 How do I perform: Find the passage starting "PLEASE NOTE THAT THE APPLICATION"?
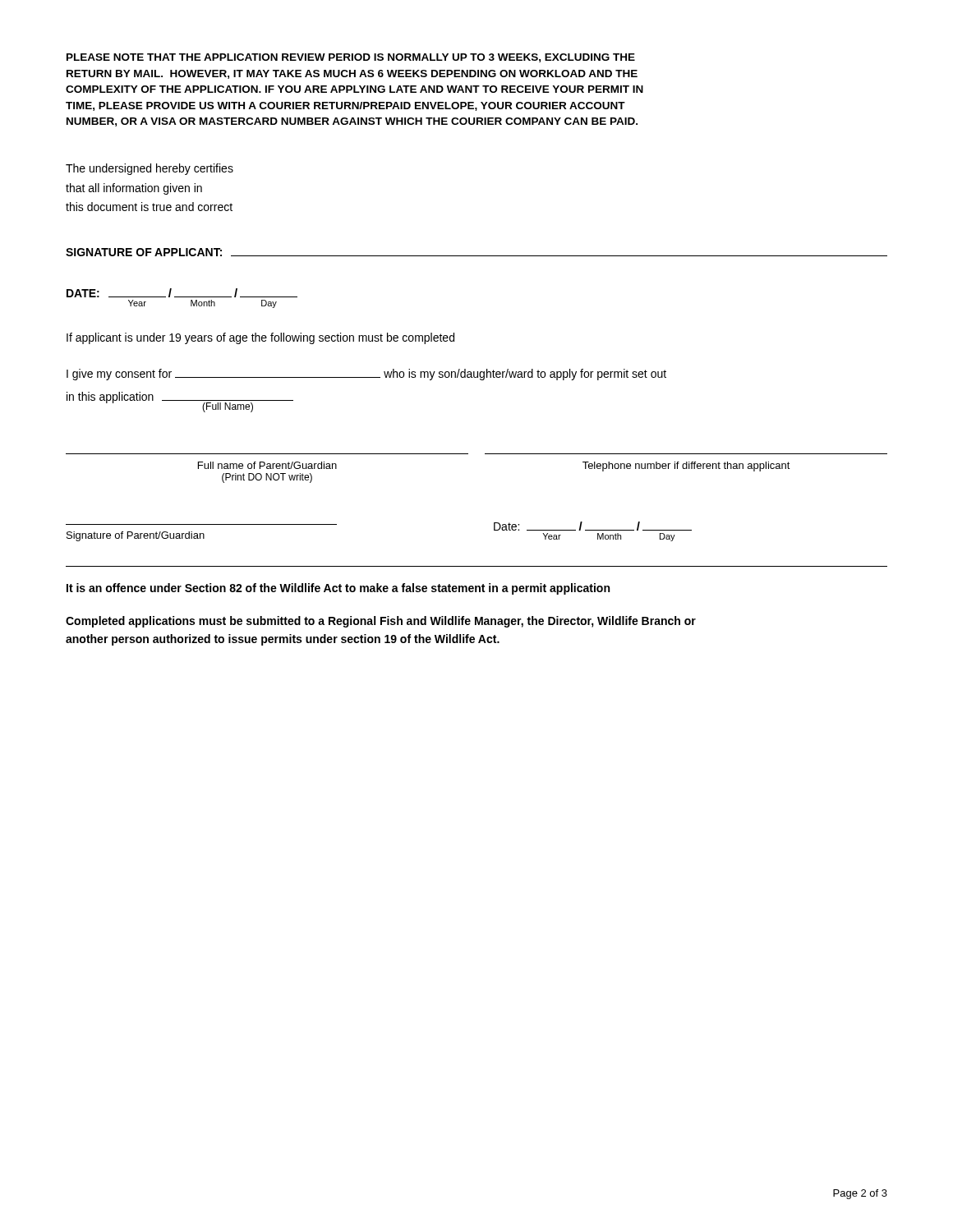[x=355, y=89]
